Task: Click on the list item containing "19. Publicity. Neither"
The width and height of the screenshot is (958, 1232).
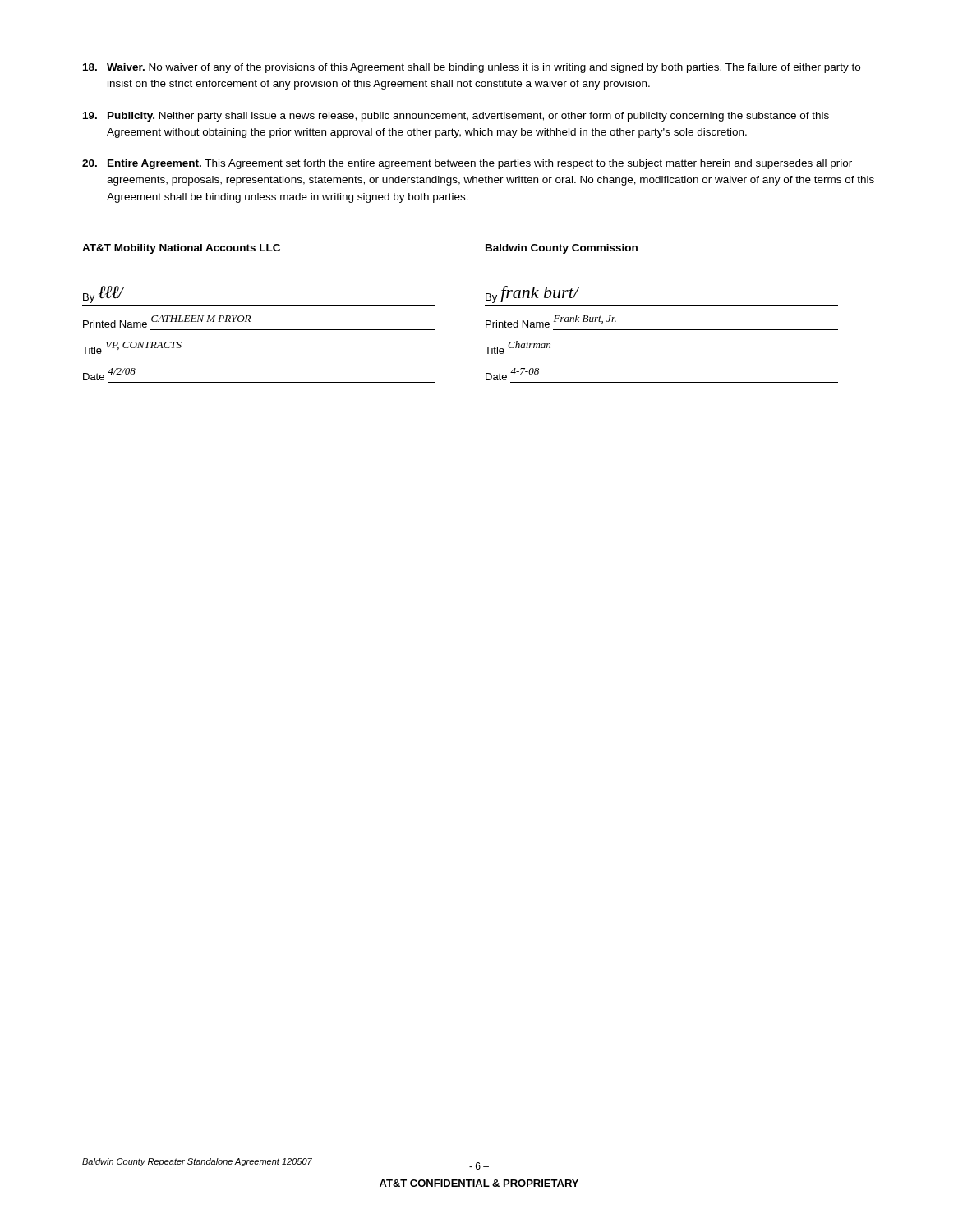Action: click(x=479, y=124)
